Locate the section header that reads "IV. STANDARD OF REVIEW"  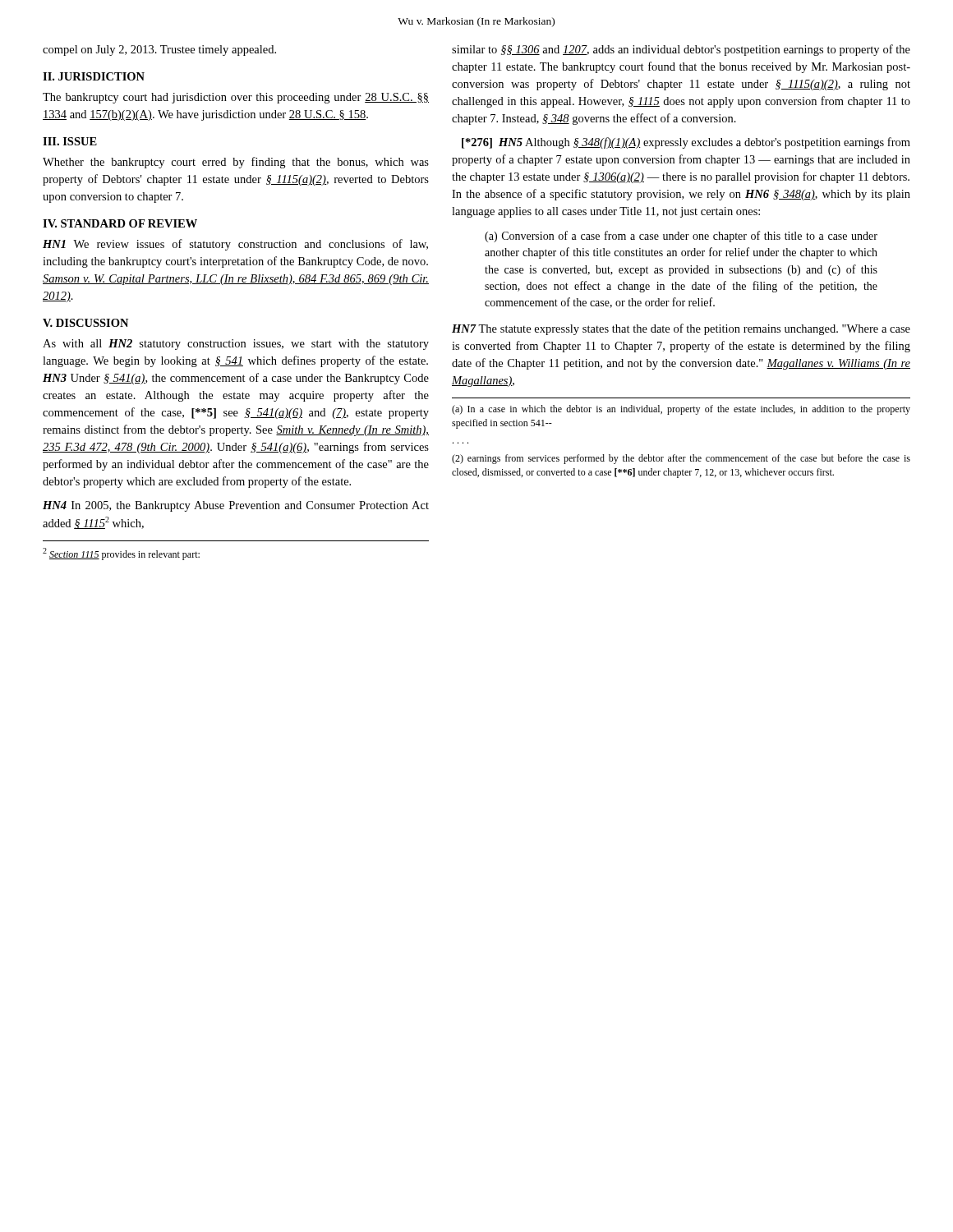click(120, 223)
